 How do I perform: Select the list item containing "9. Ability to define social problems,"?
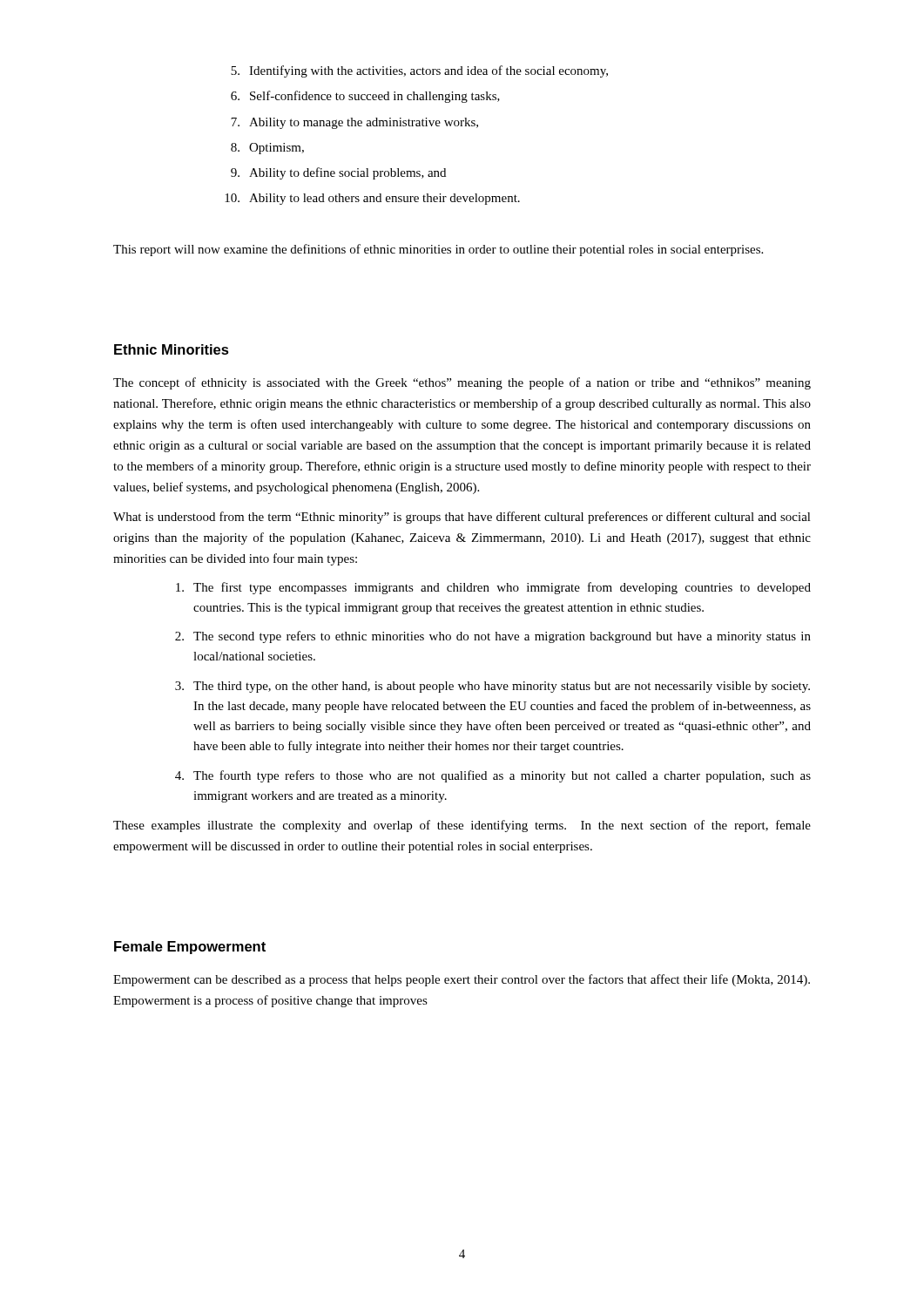coord(338,173)
